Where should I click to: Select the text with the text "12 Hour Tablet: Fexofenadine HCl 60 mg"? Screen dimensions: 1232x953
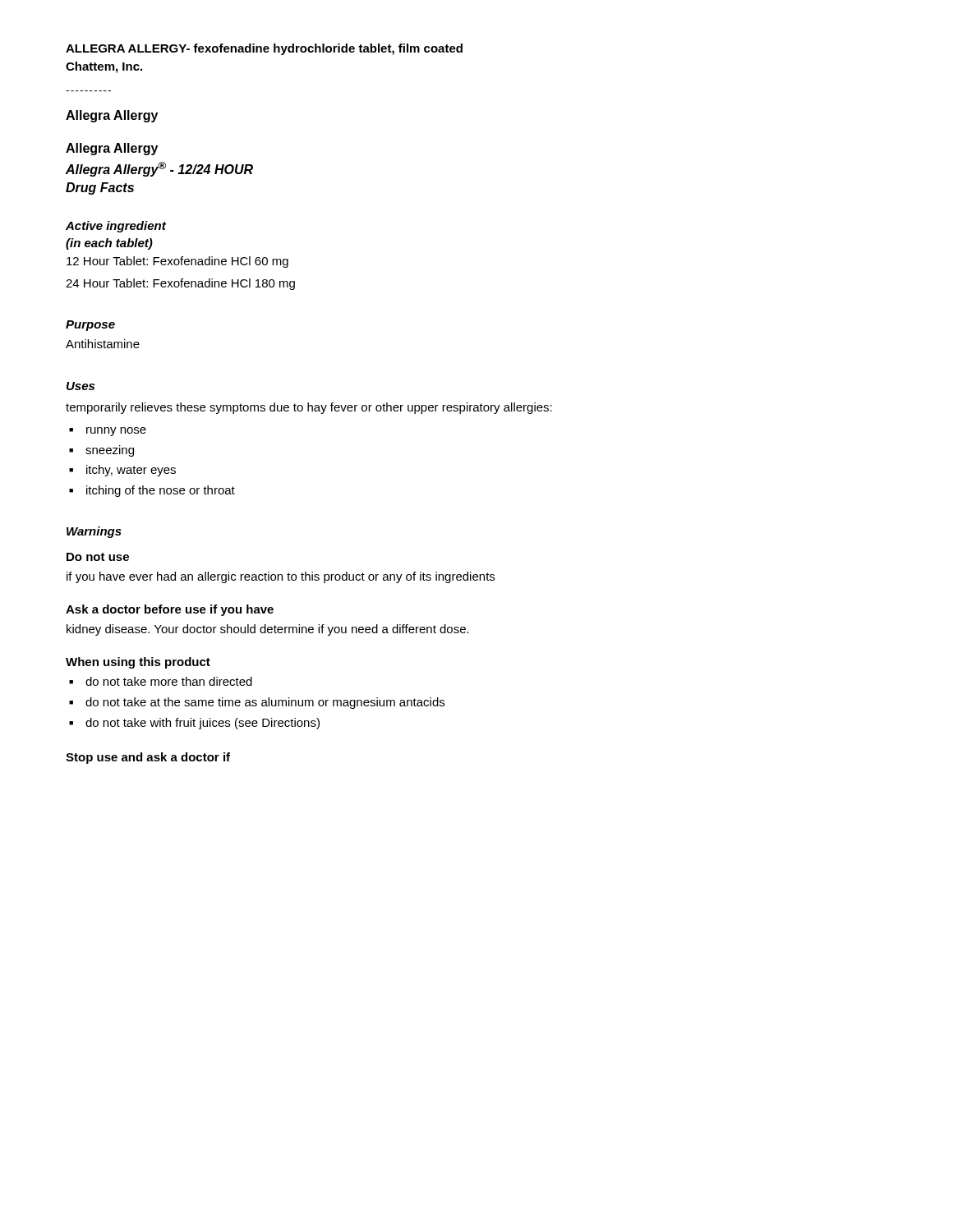pos(177,261)
